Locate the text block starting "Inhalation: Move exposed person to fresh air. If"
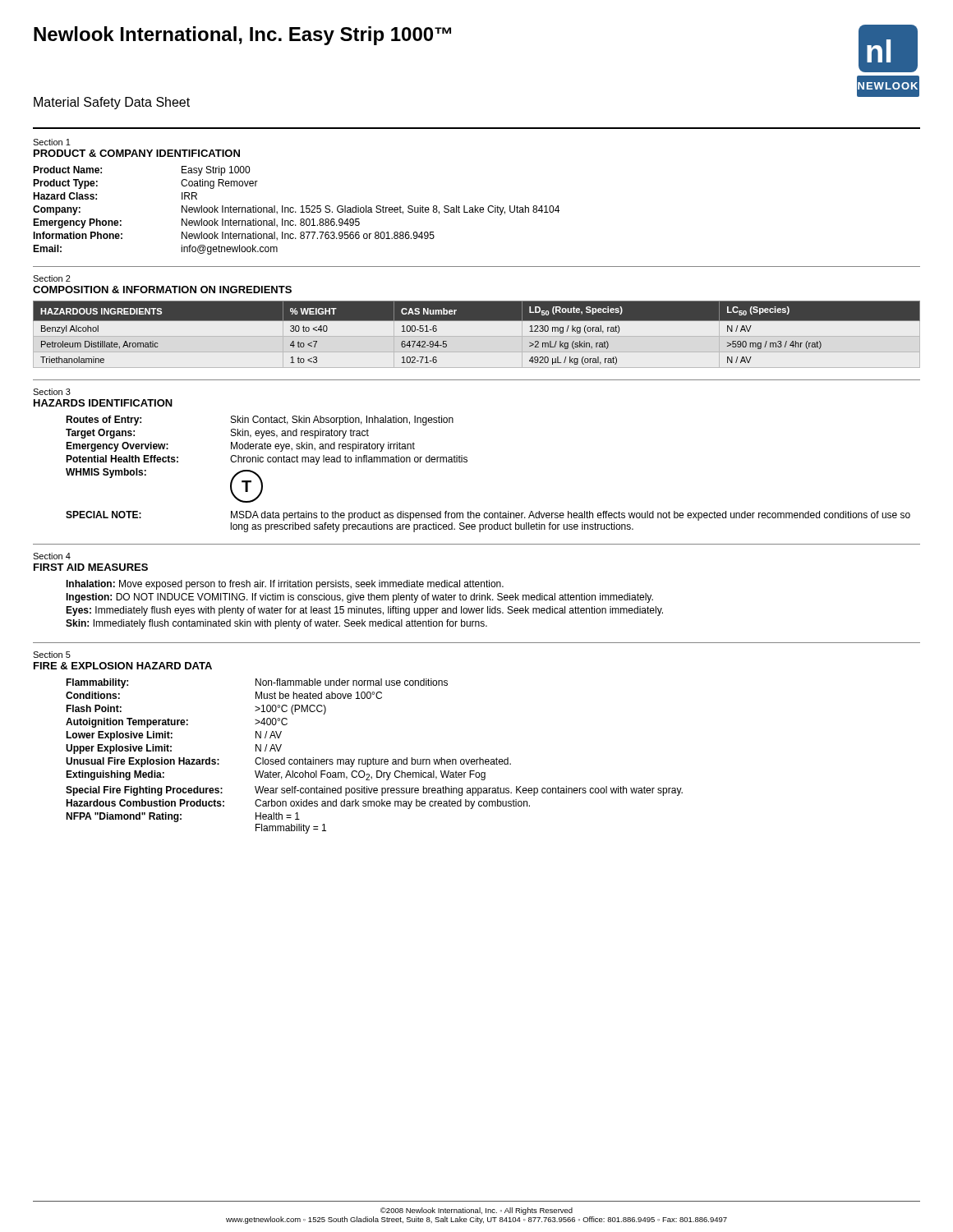 click(x=493, y=604)
